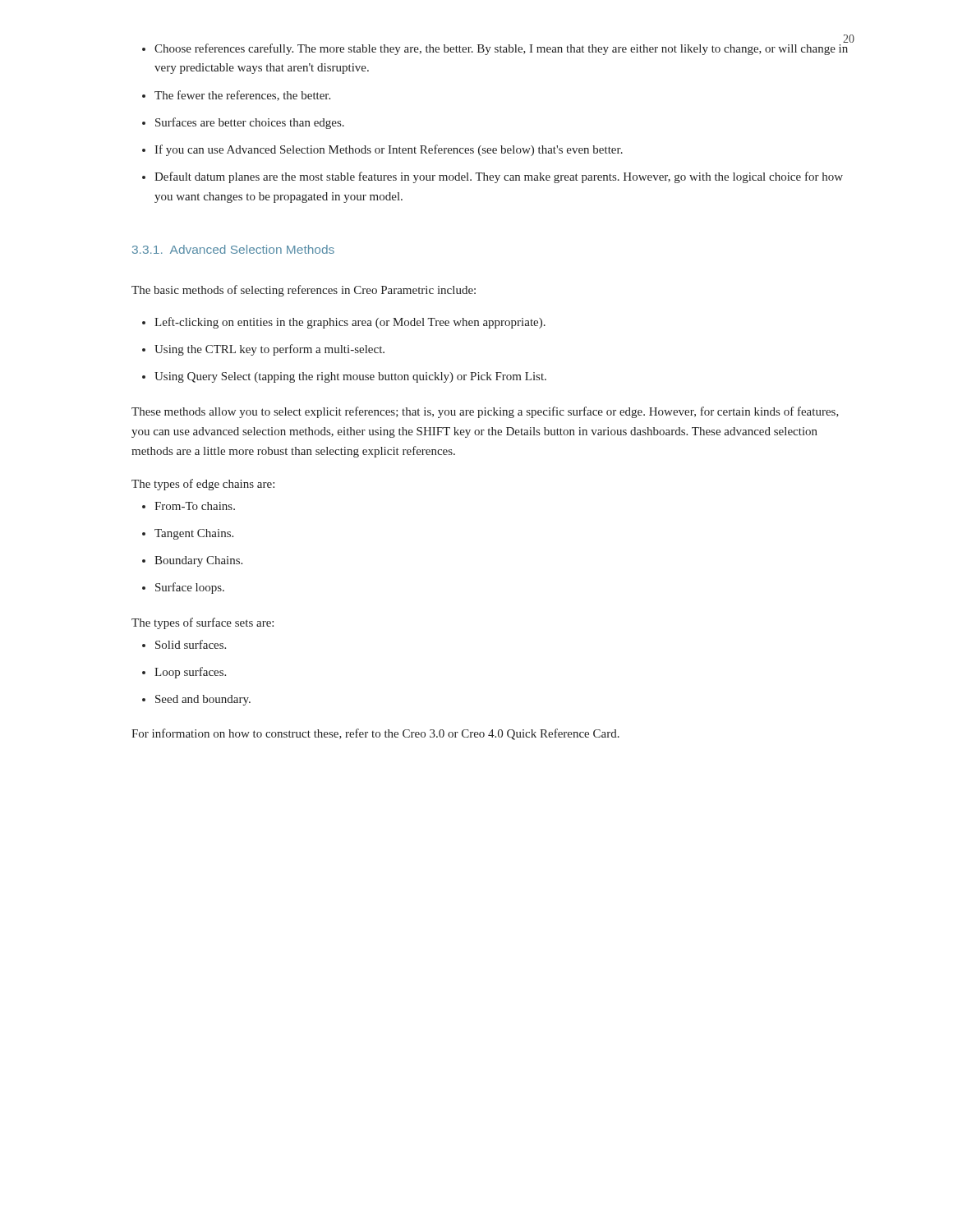This screenshot has height=1232, width=953.
Task: Point to the passage starting "The types of edge chains"
Action: [x=203, y=483]
